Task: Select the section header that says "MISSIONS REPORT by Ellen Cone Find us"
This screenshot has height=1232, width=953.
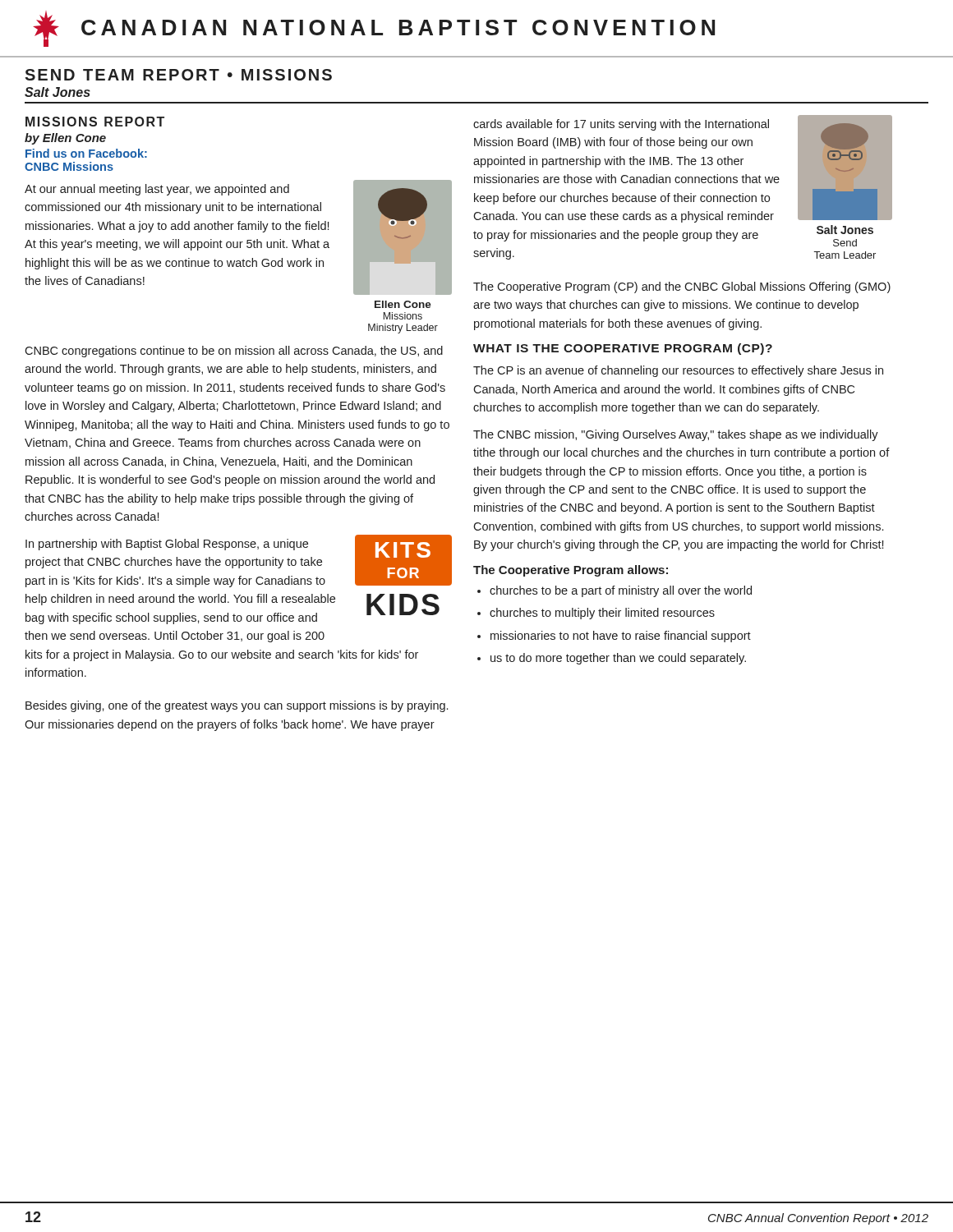Action: pyautogui.click(x=95, y=122)
